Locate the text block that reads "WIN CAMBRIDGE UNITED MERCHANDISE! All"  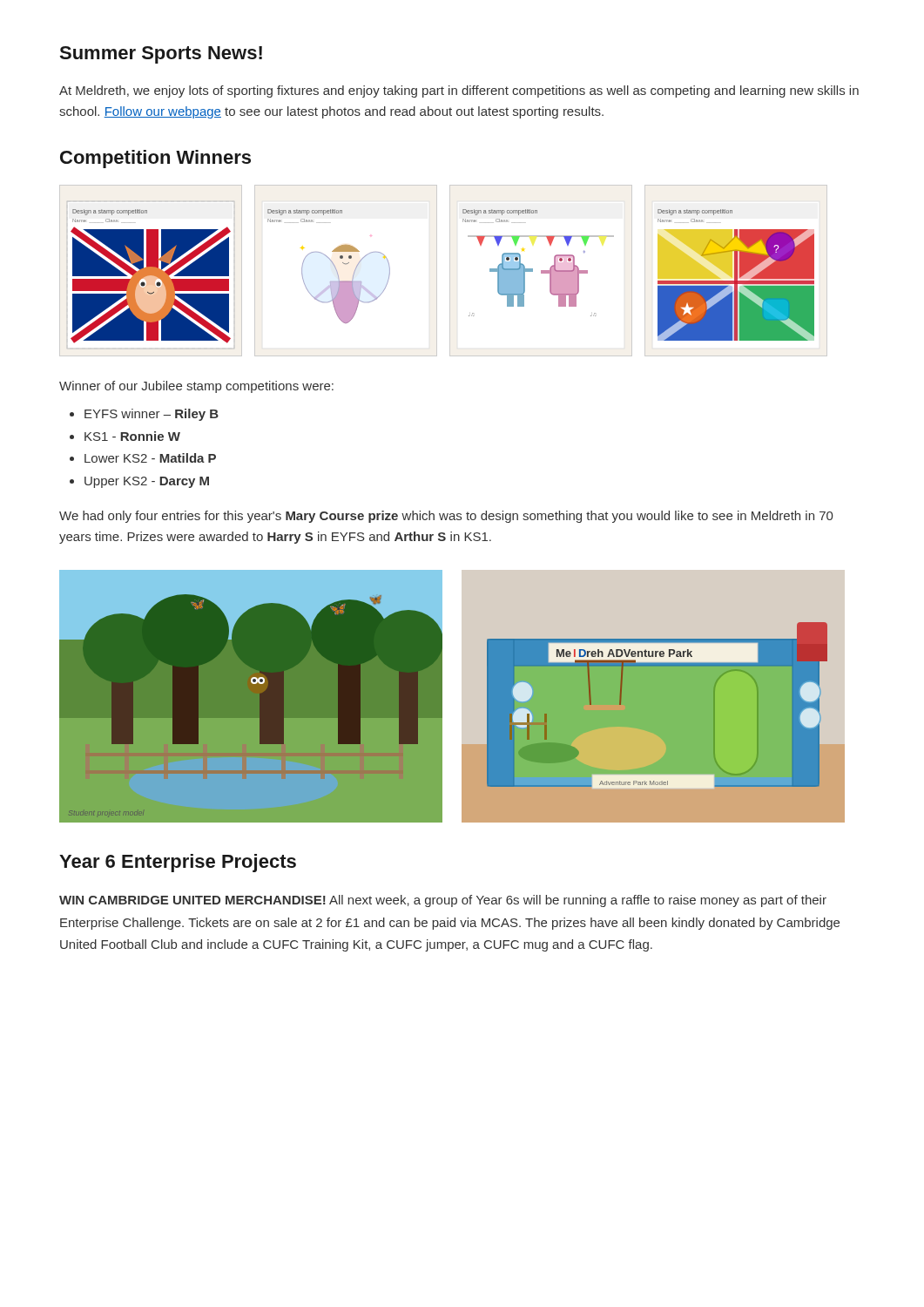point(450,922)
